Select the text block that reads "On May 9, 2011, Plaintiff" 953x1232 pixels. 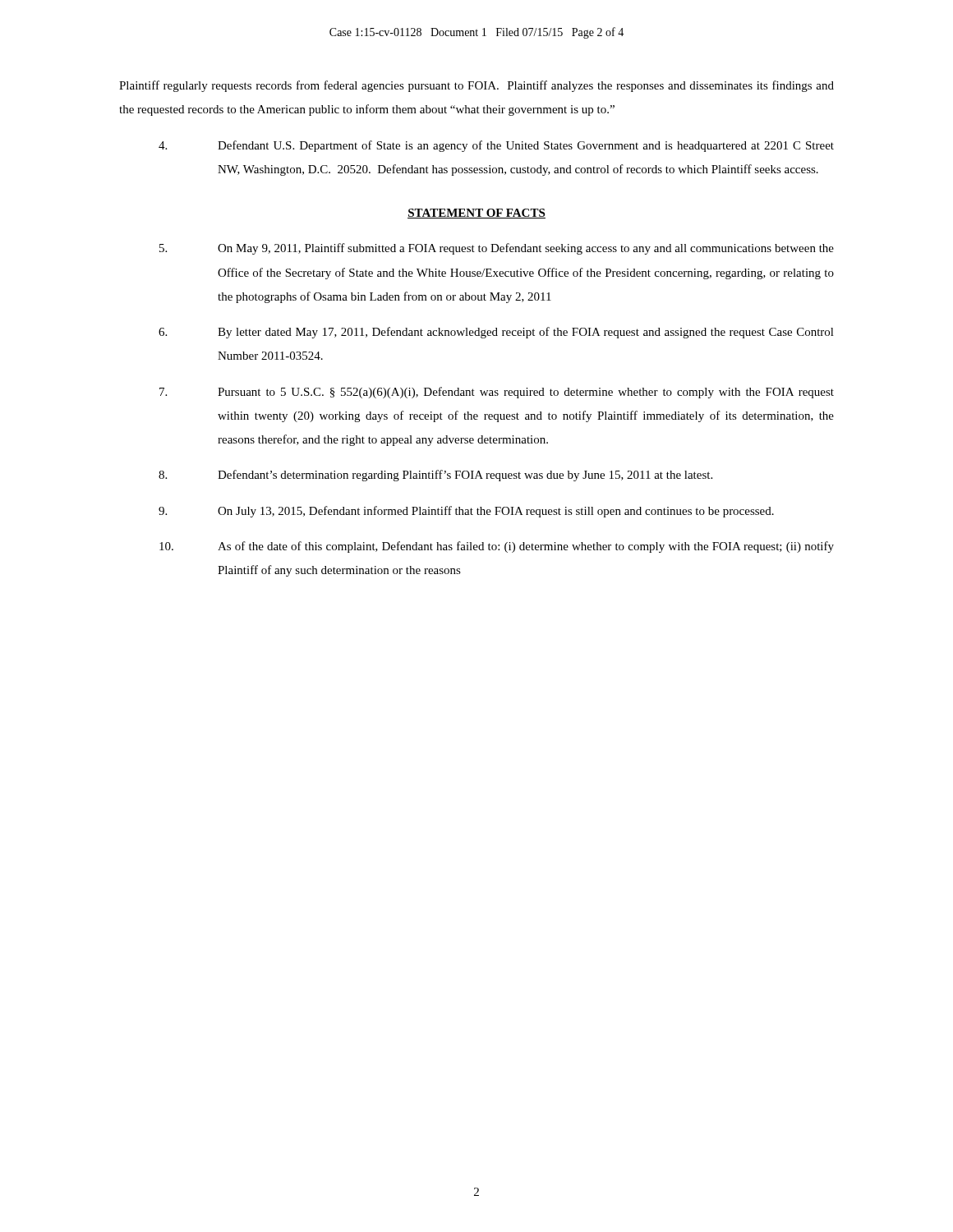point(476,273)
